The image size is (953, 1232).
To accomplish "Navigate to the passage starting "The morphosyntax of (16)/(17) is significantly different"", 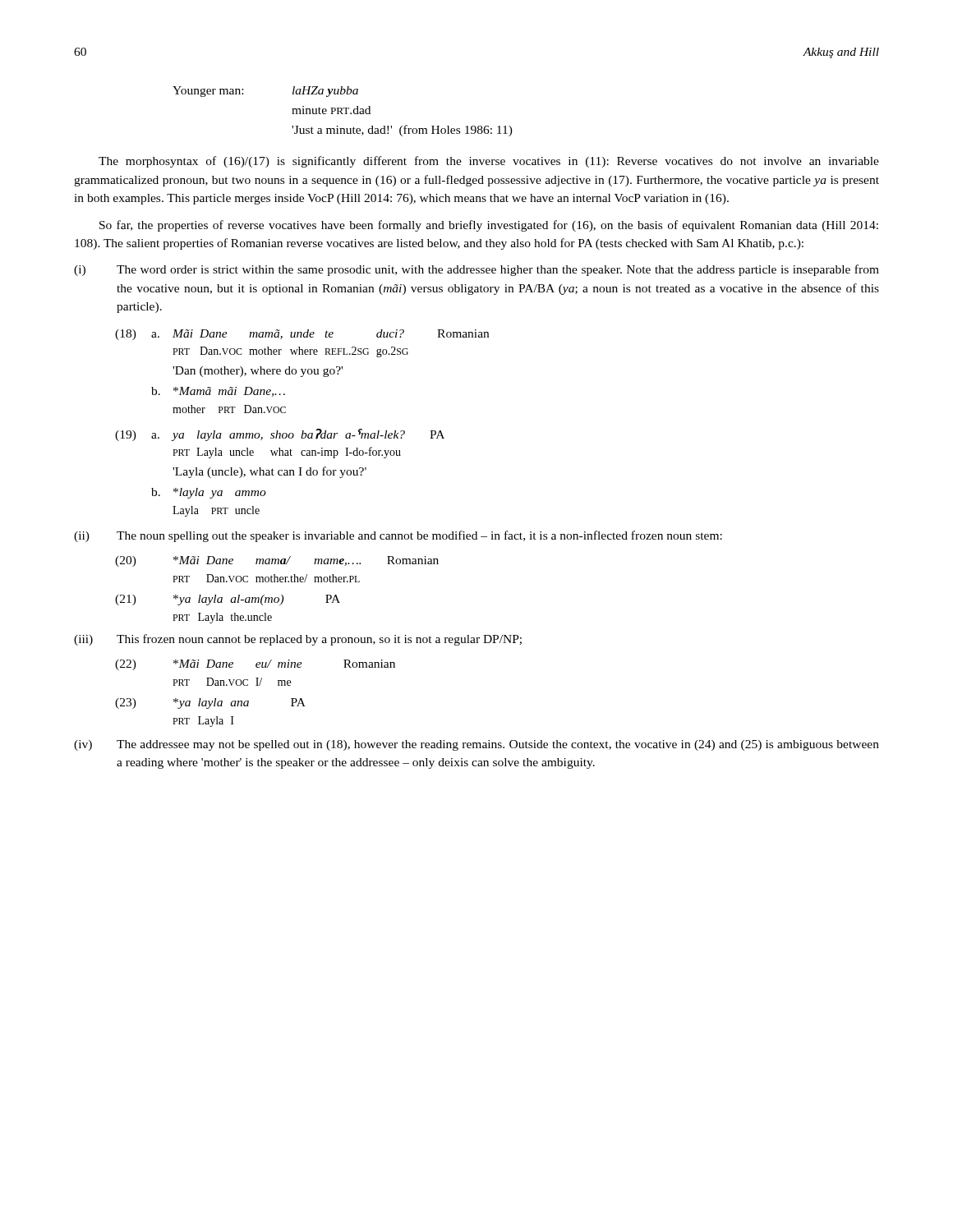I will pos(476,202).
